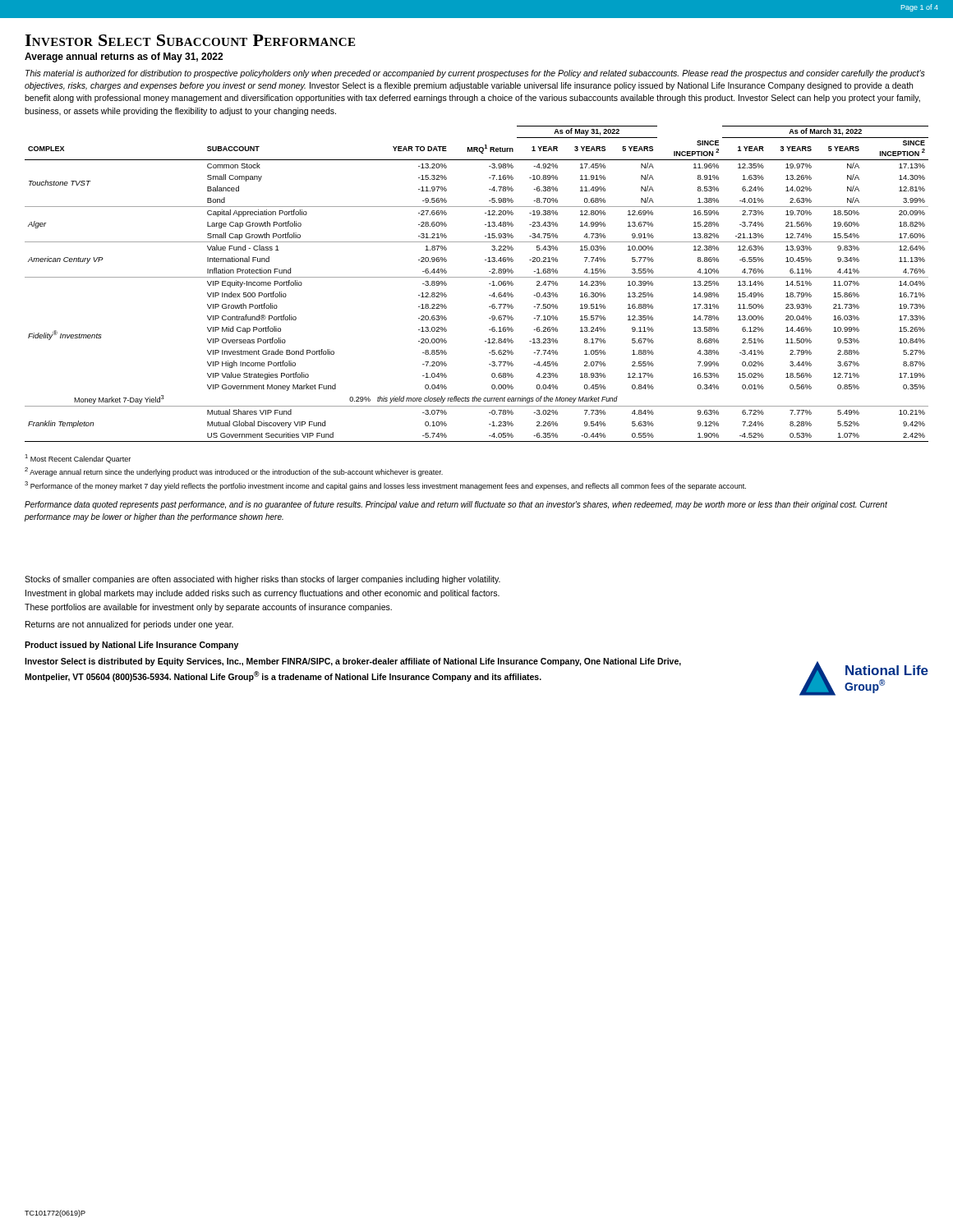
Task: Where is the passage that starts "Returns are not annualized for periods"?
Action: (x=129, y=624)
